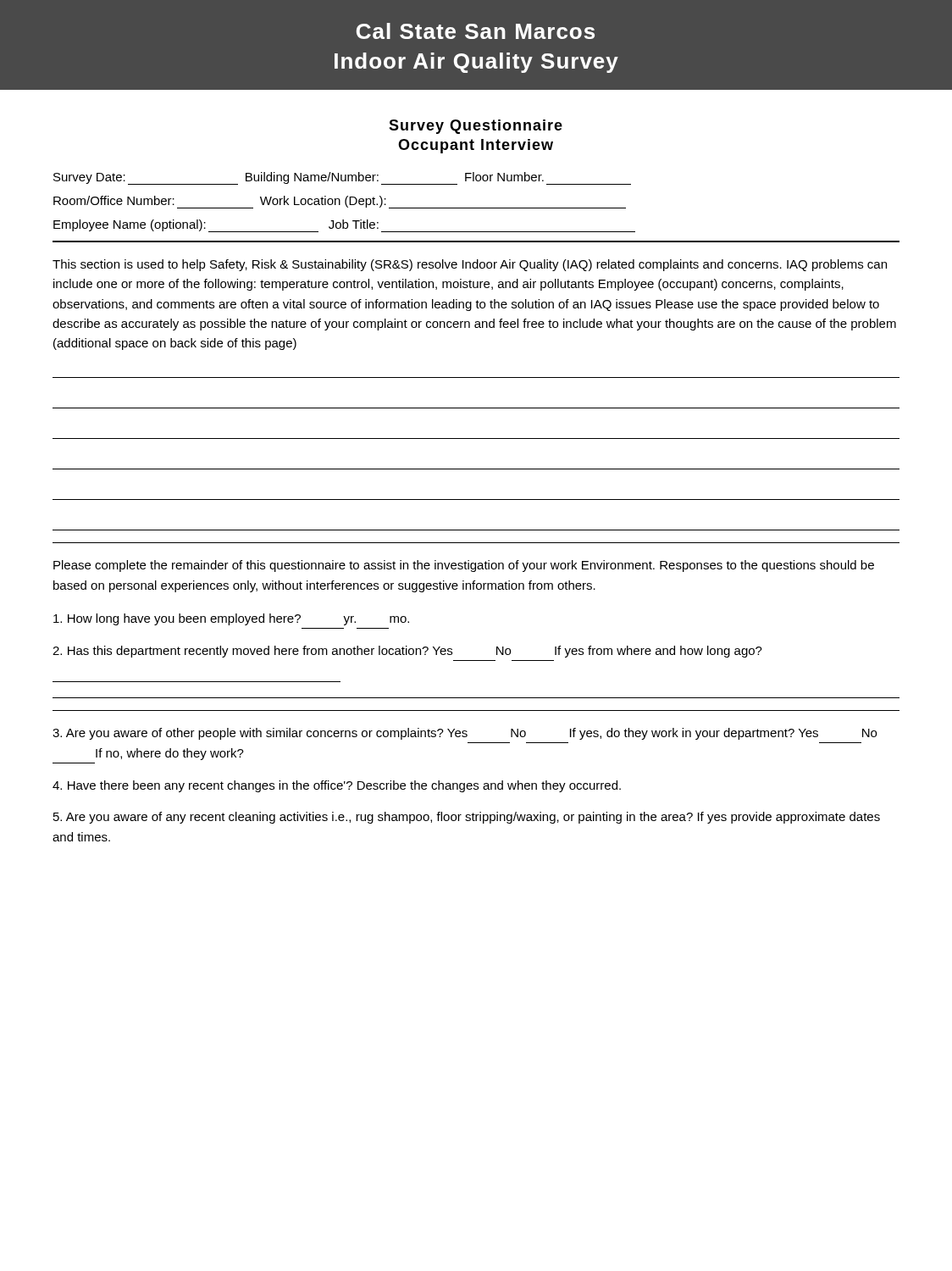
Task: Find the element starting "How long have"
Action: (x=231, y=618)
